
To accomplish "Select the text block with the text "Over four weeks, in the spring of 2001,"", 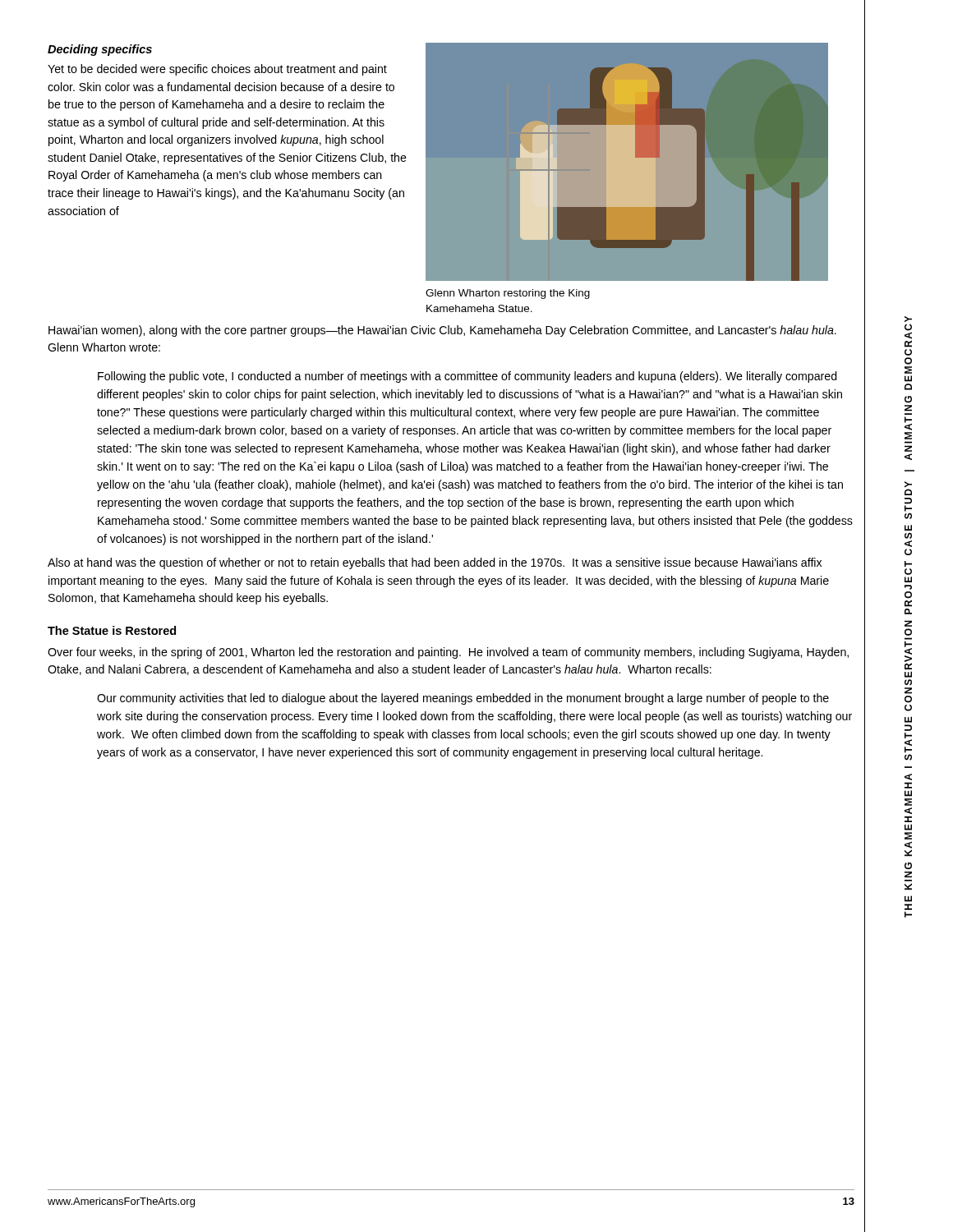I will tap(449, 661).
